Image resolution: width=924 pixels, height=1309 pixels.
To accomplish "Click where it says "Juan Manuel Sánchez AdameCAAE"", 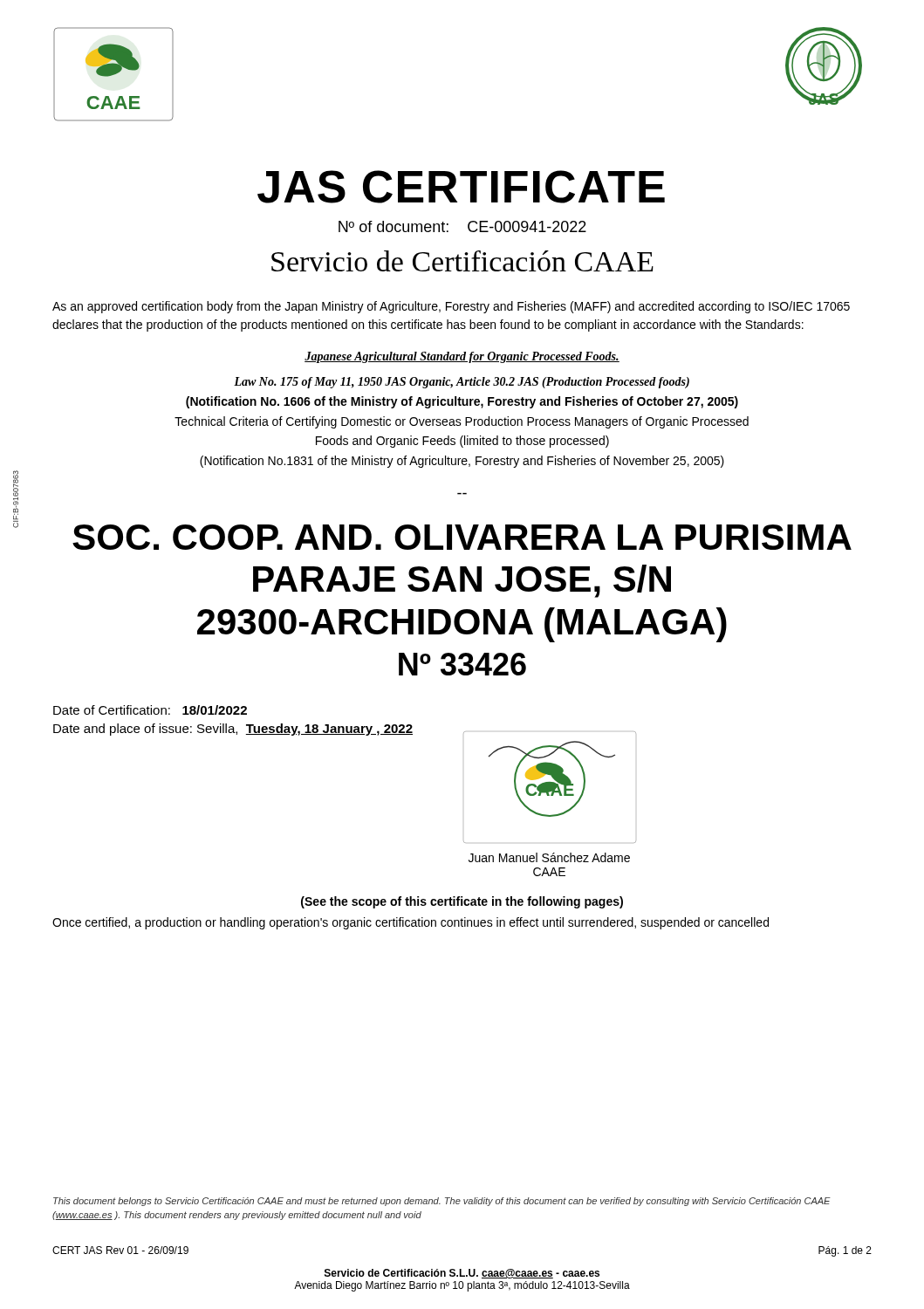I will coord(549,865).
